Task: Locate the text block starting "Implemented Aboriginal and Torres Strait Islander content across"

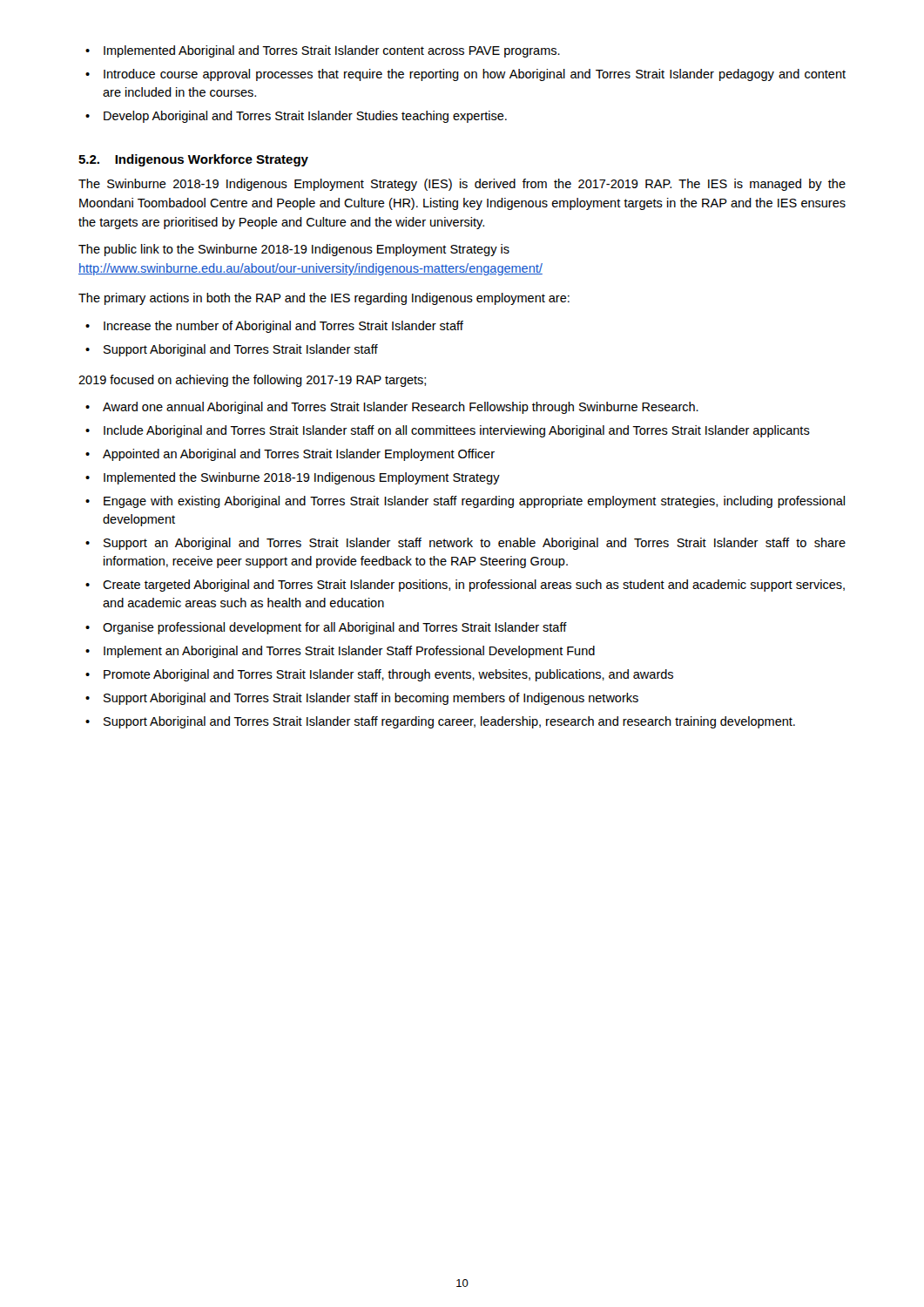Action: 462,51
